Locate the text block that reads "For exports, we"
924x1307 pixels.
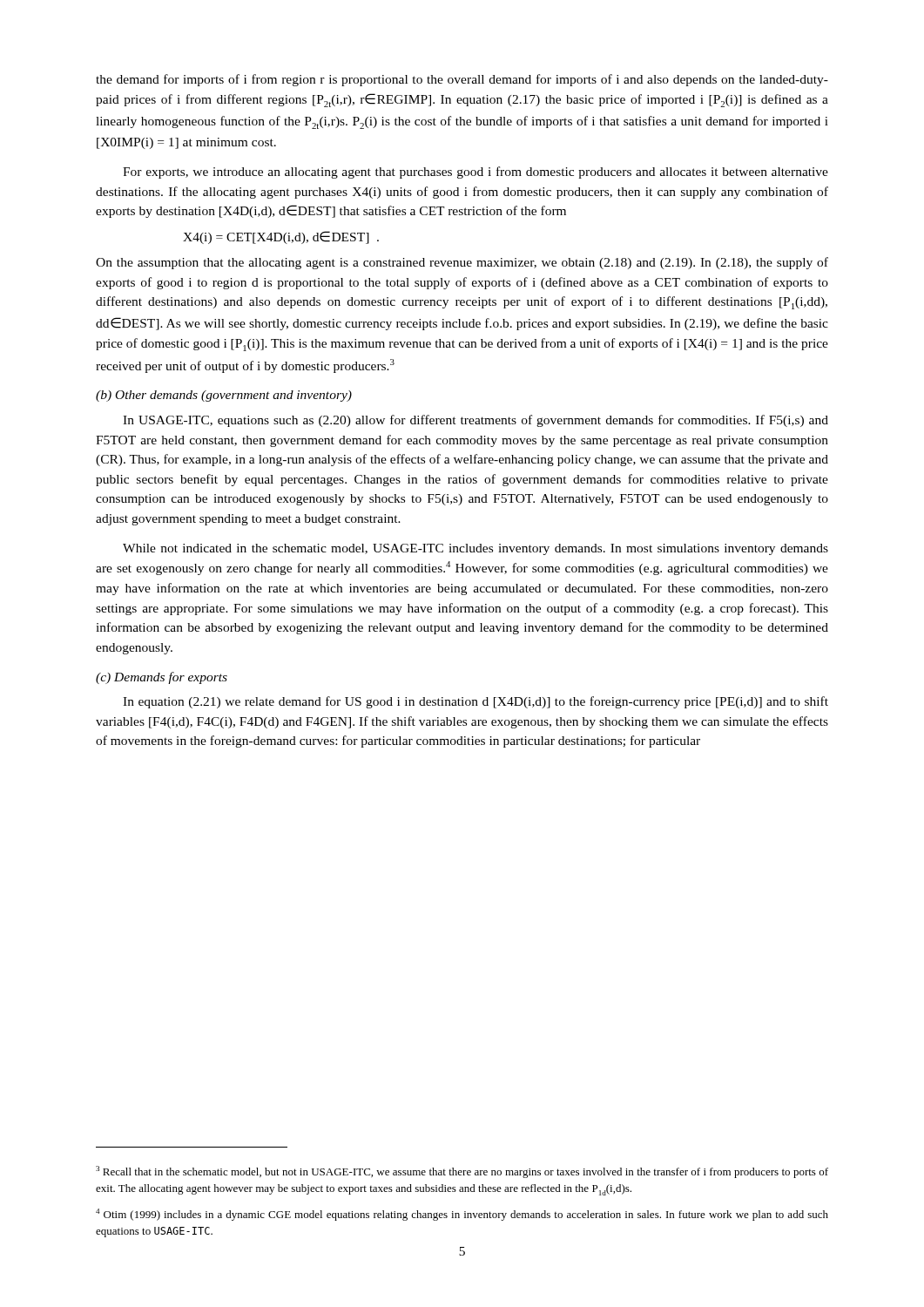point(462,192)
